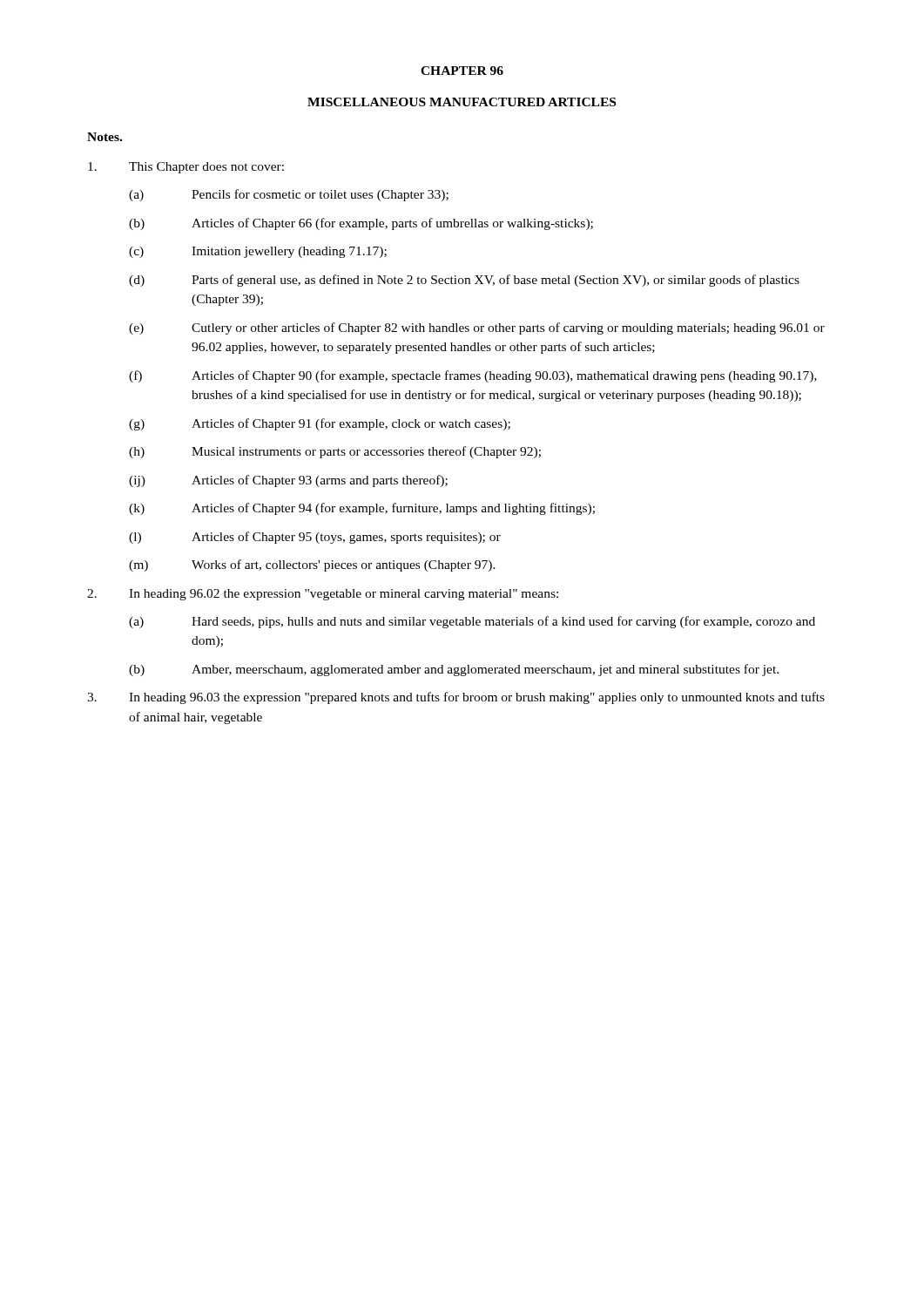Screen dimensions: 1307x924
Task: Point to the block beginning "3. In heading 96.03 the expression "prepared"
Action: coord(462,707)
